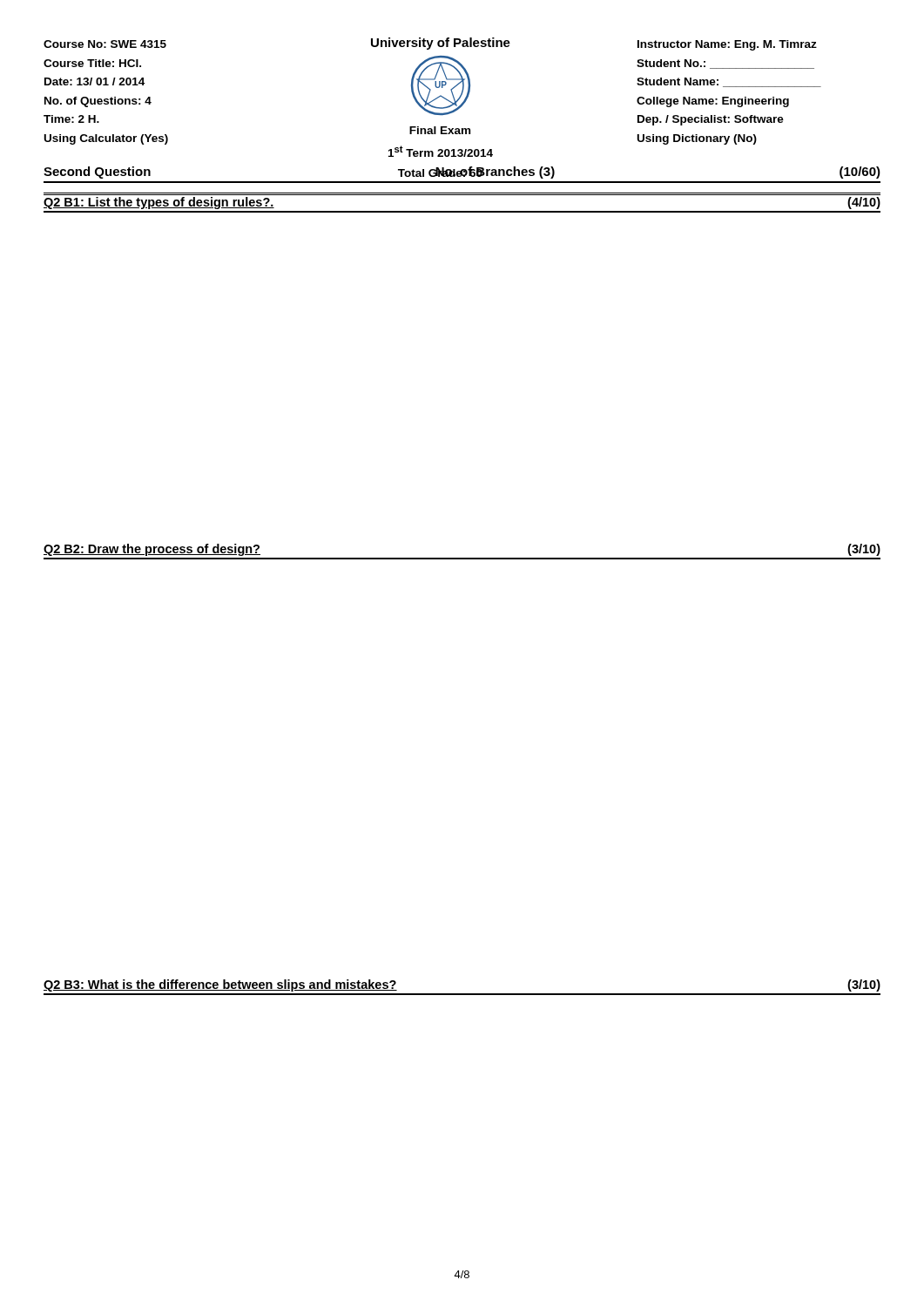
Task: Where is the section header that starts "Q2 B1: List the types of design rules?."?
Action: 462,202
